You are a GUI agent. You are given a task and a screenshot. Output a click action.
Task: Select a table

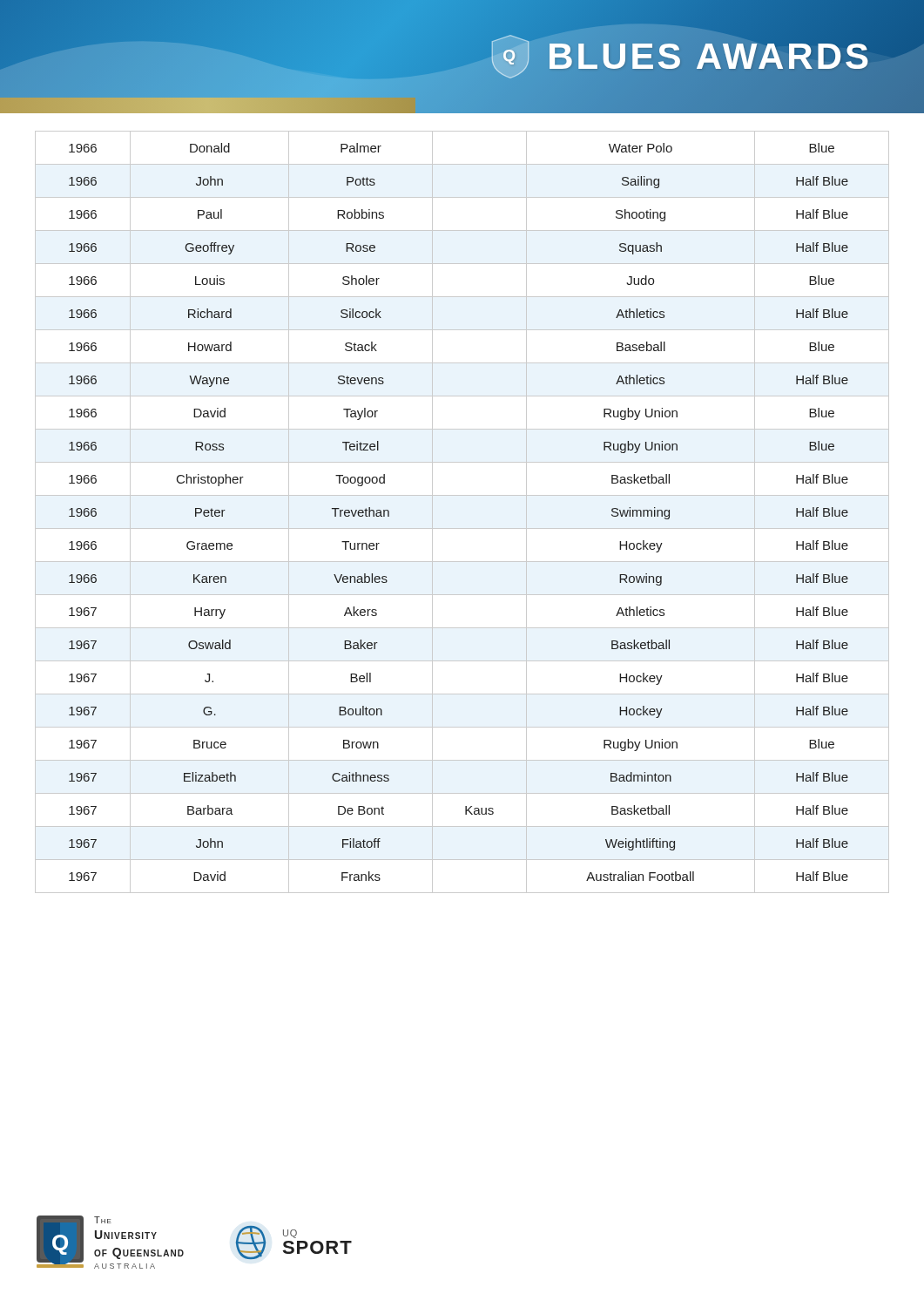pos(462,512)
